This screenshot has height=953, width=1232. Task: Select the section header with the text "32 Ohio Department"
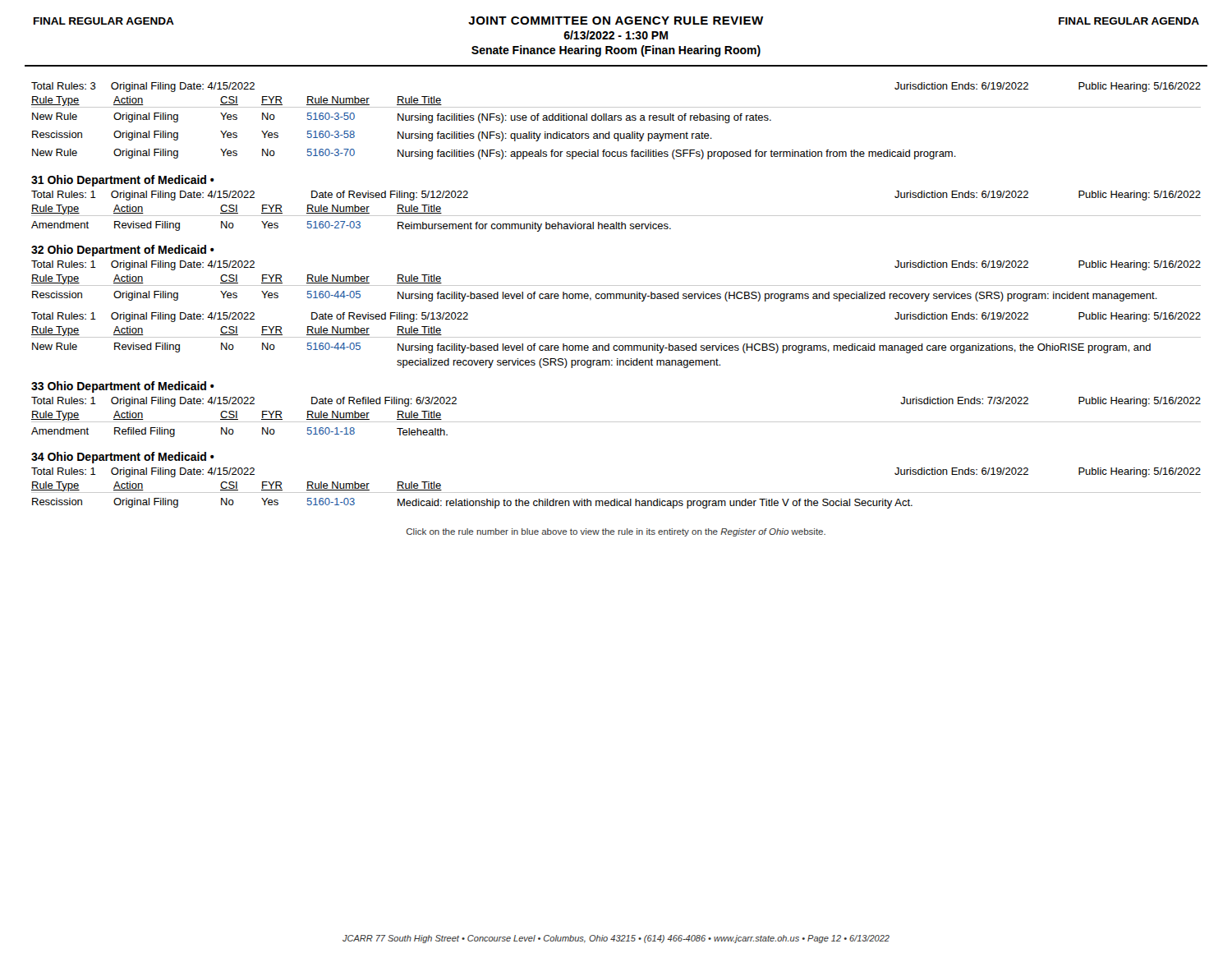123,250
